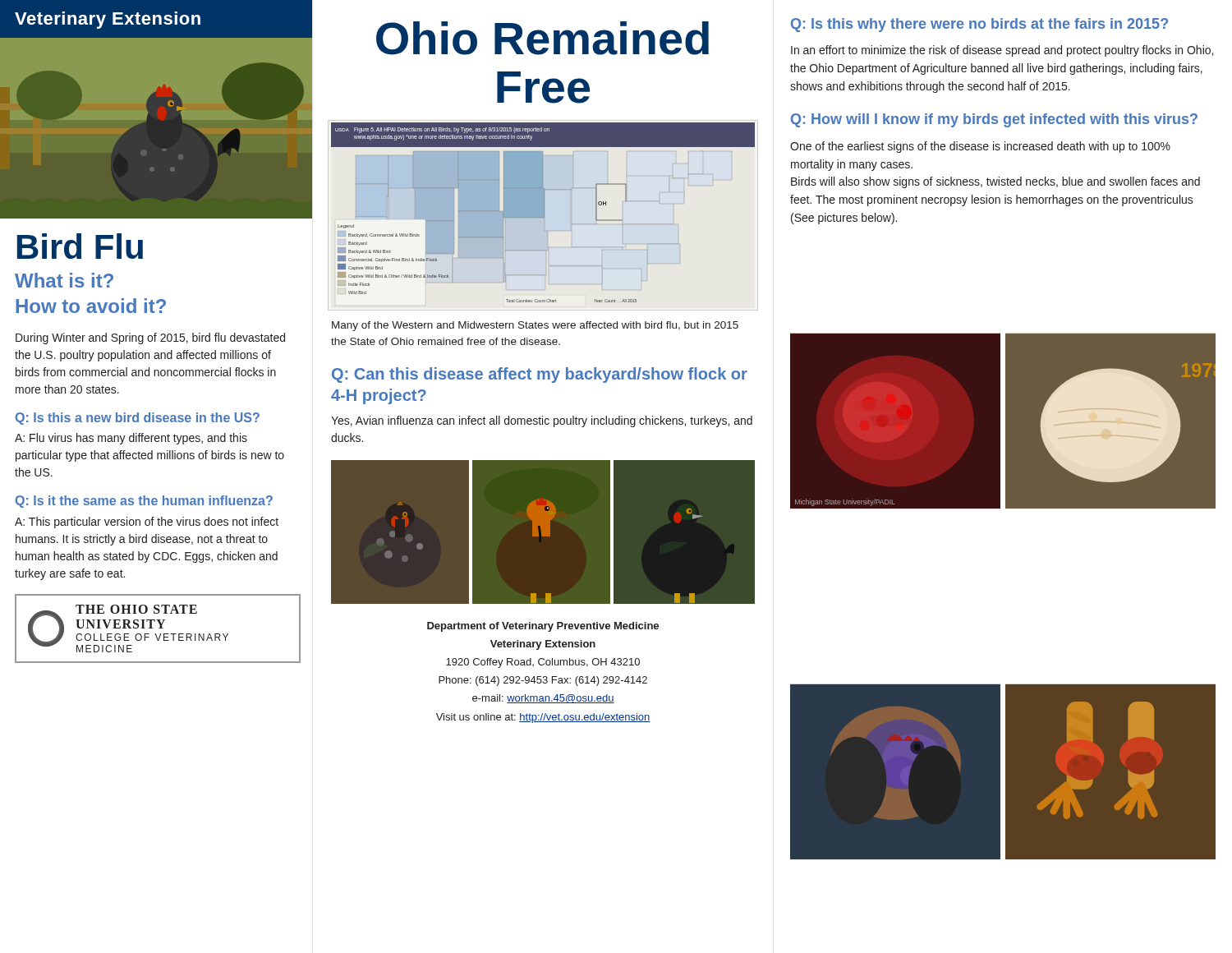Locate the element starting "During Winter and Spring of 2015,"
The width and height of the screenshot is (1232, 953).
pyautogui.click(x=150, y=363)
